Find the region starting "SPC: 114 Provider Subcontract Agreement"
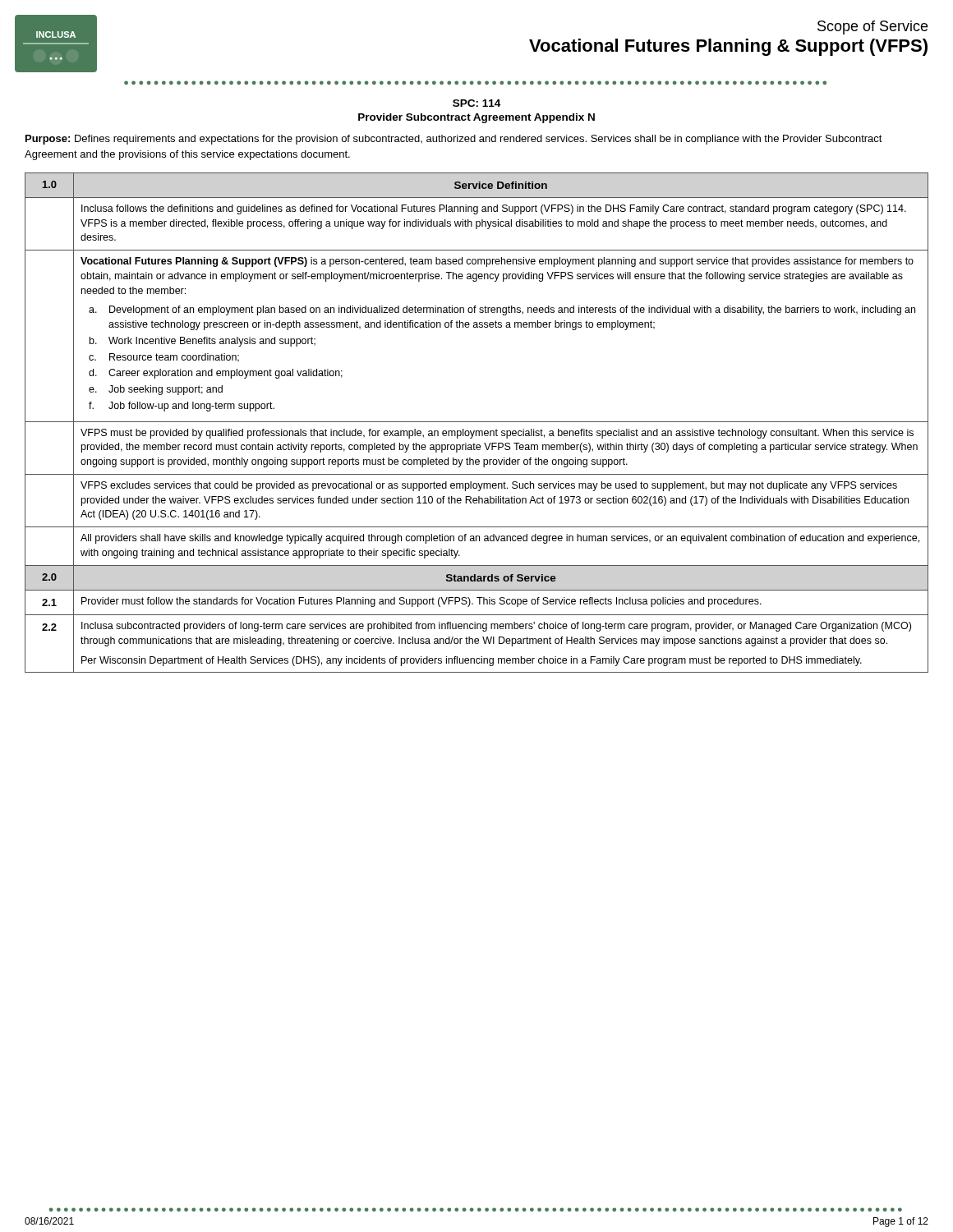The height and width of the screenshot is (1232, 953). tap(476, 110)
